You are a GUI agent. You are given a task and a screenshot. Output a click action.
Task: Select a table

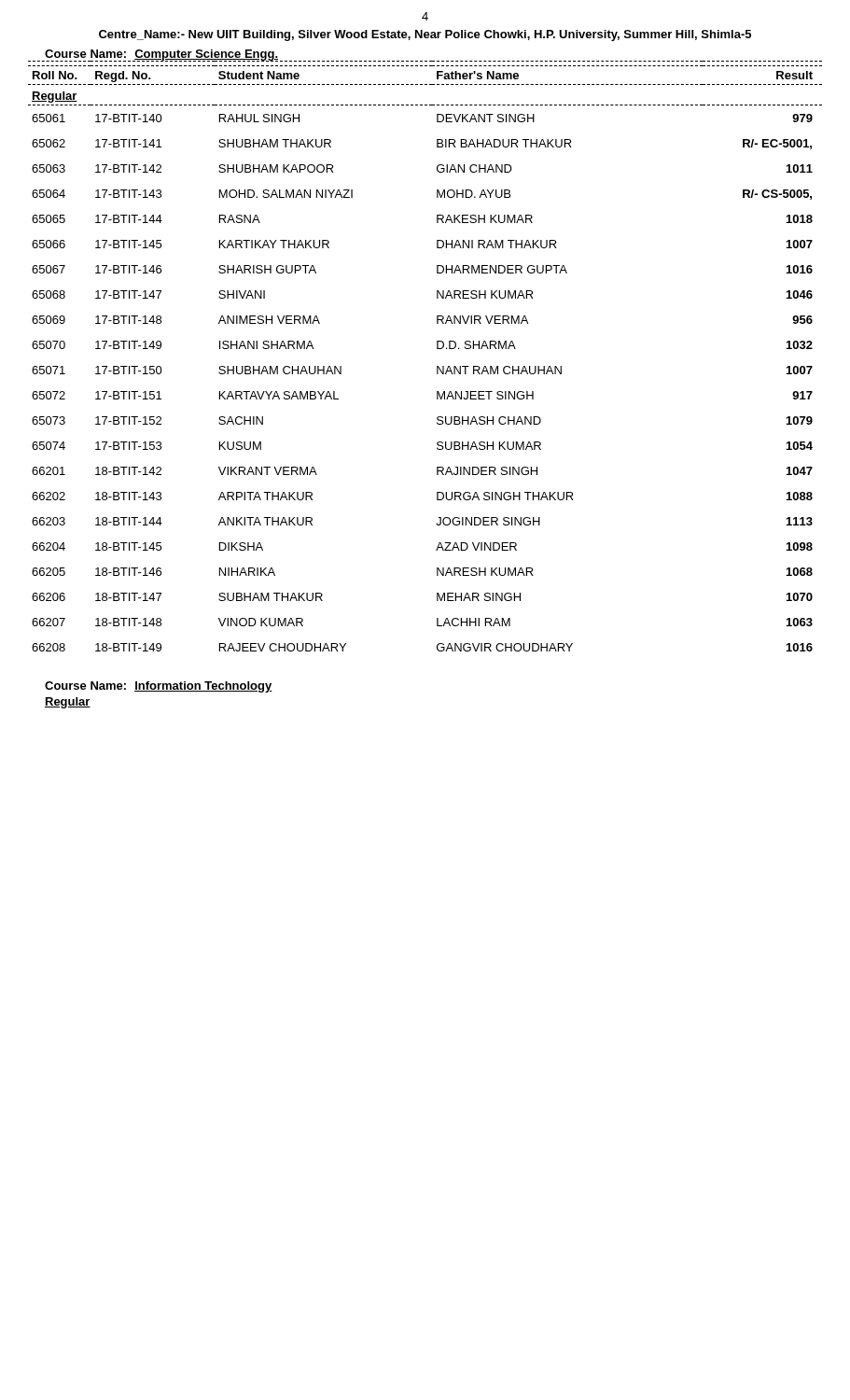pos(425,360)
